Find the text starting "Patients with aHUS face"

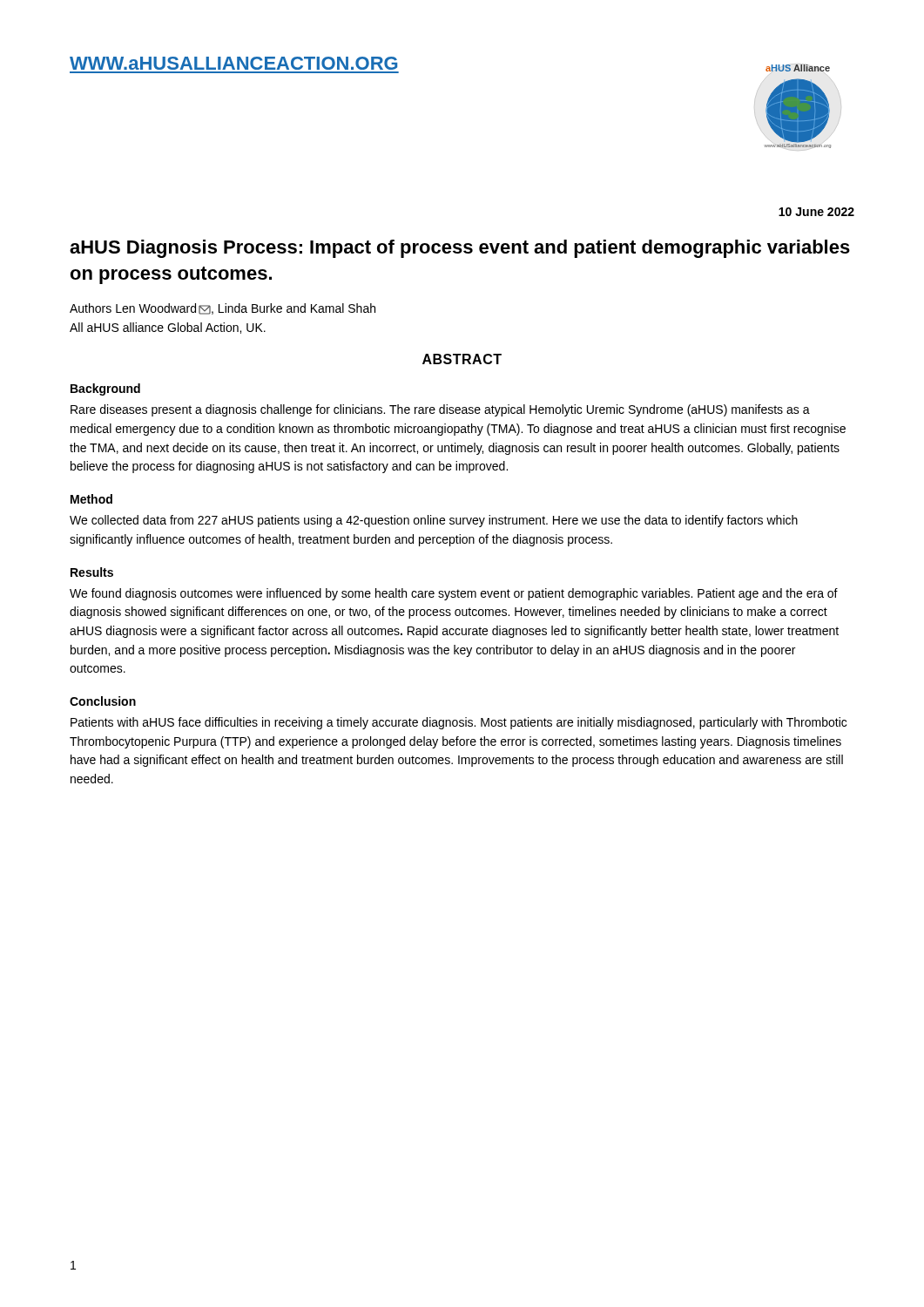[x=458, y=751]
